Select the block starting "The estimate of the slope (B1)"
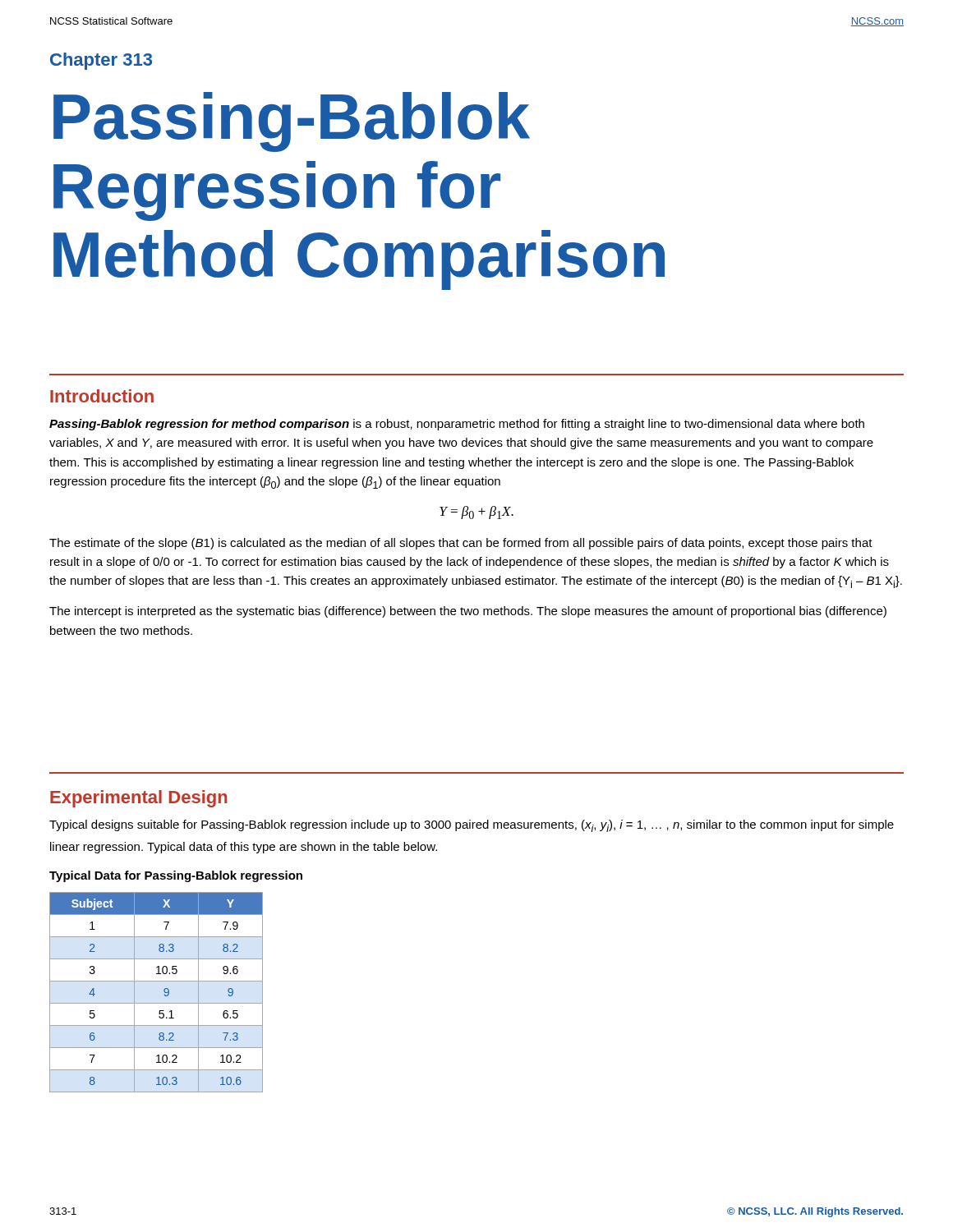 [x=476, y=563]
